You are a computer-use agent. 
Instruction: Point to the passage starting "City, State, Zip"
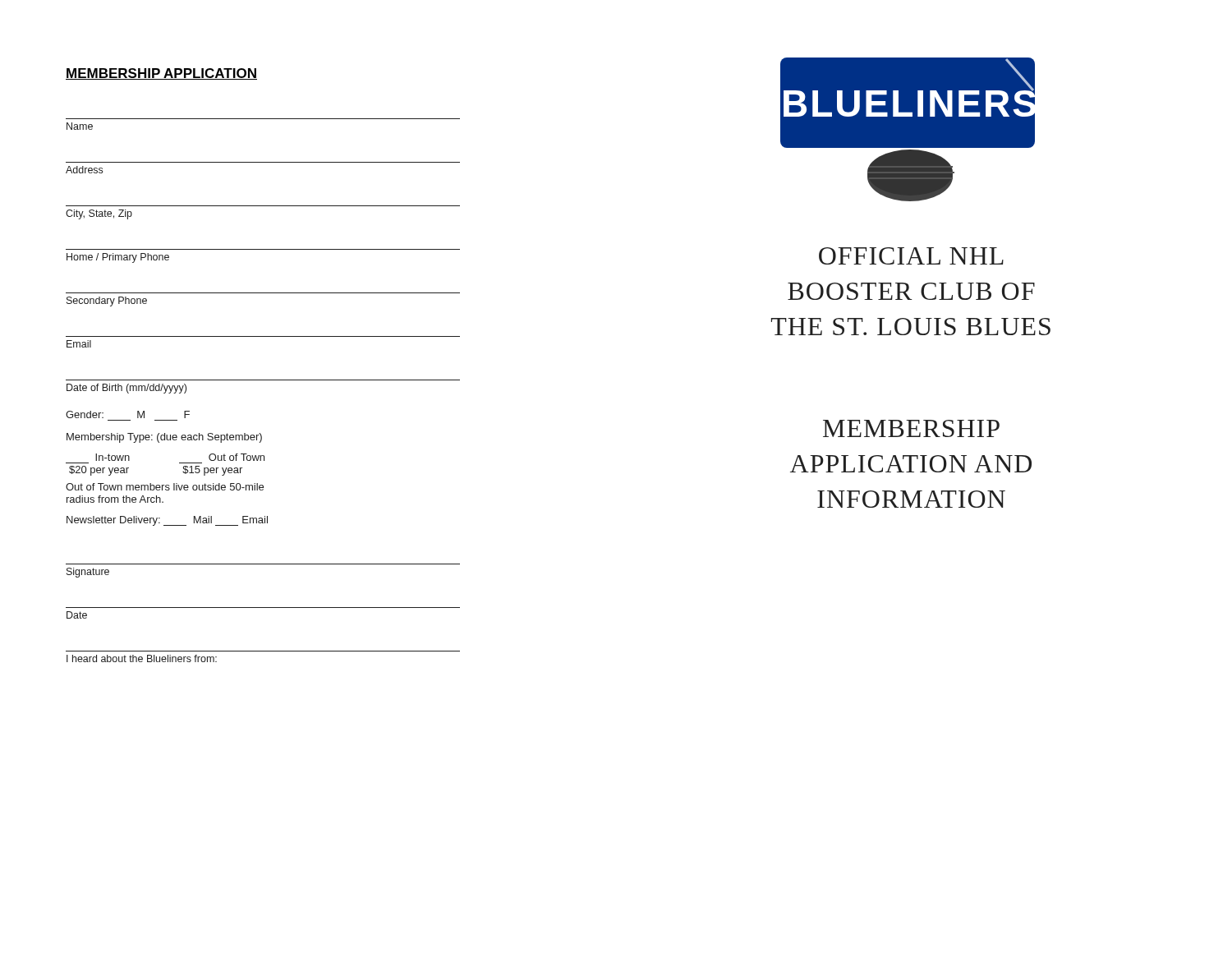296,205
